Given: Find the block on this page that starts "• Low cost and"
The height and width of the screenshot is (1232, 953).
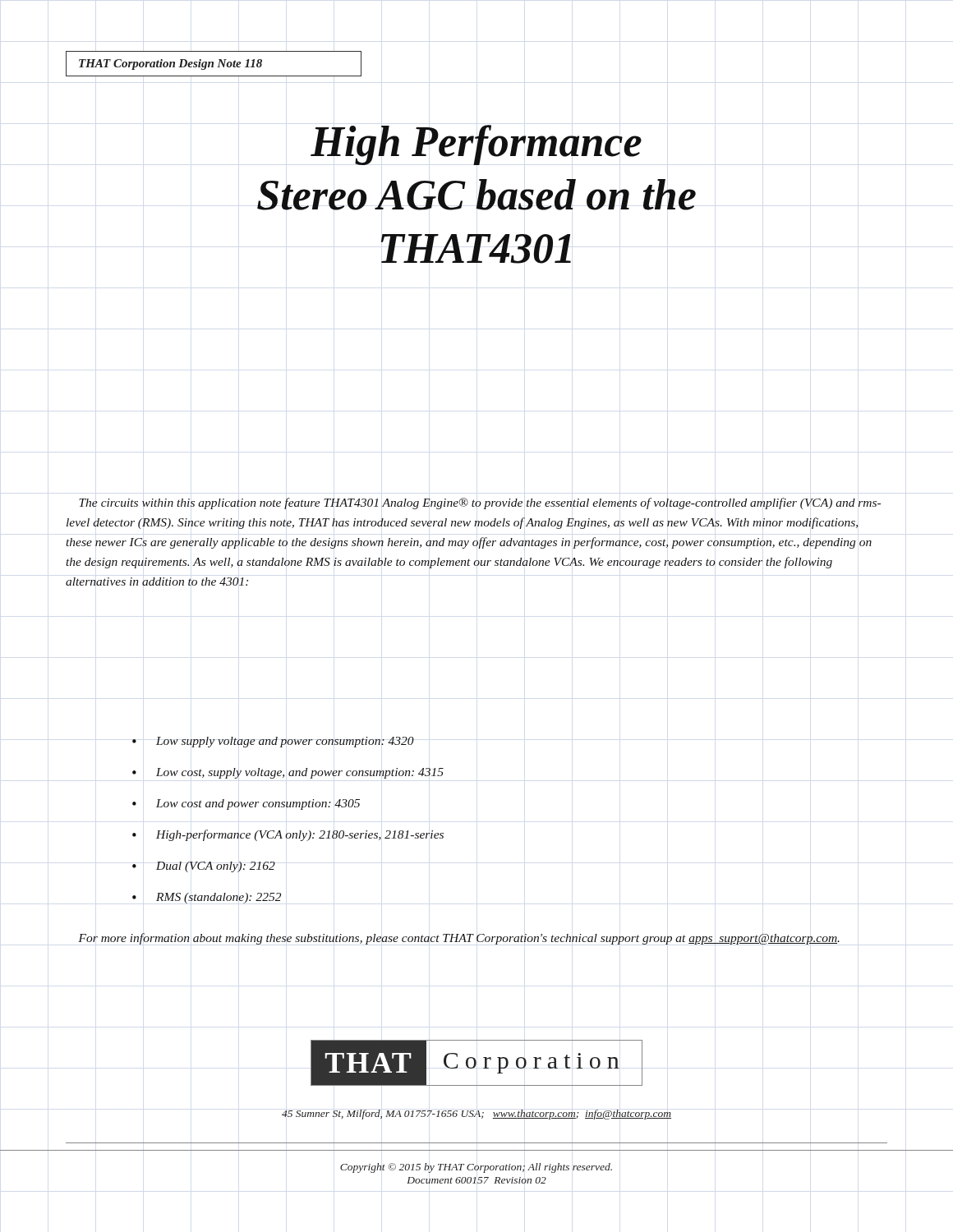Looking at the screenshot, I should (x=246, y=804).
